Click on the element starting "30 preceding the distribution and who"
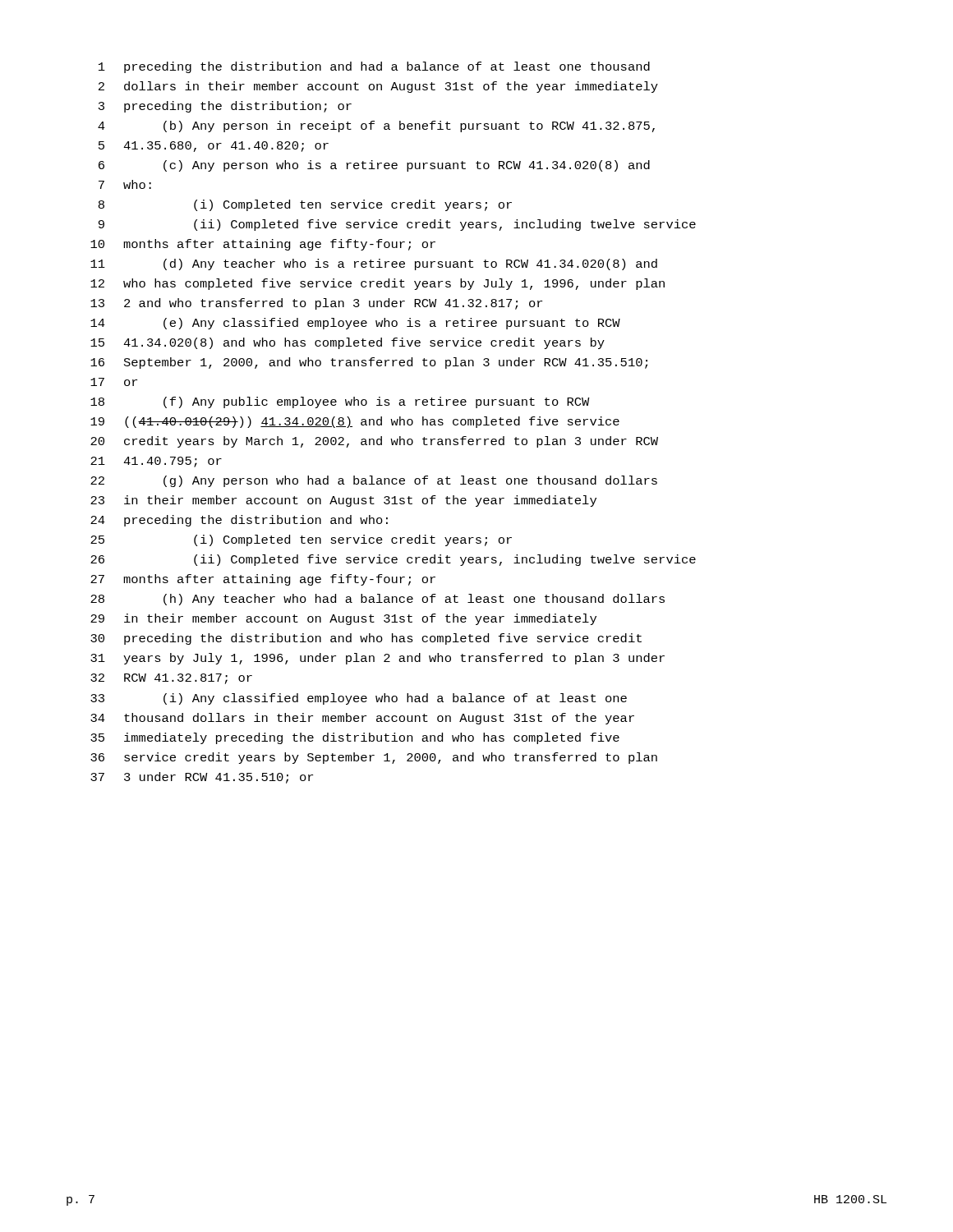This screenshot has width=953, height=1232. (x=354, y=639)
